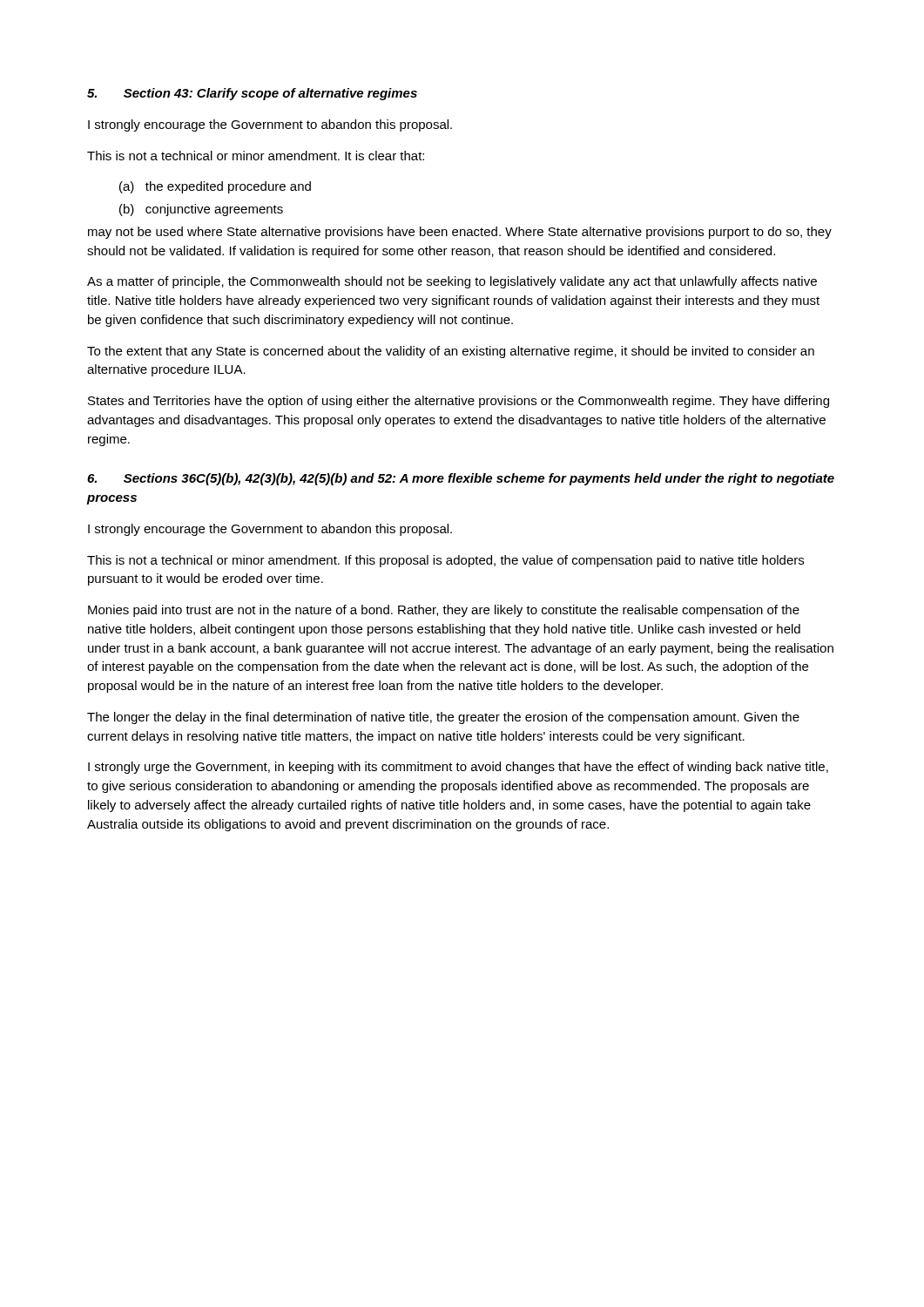Locate the passage starting "To the extent that any State"
This screenshot has width=924, height=1307.
point(451,360)
